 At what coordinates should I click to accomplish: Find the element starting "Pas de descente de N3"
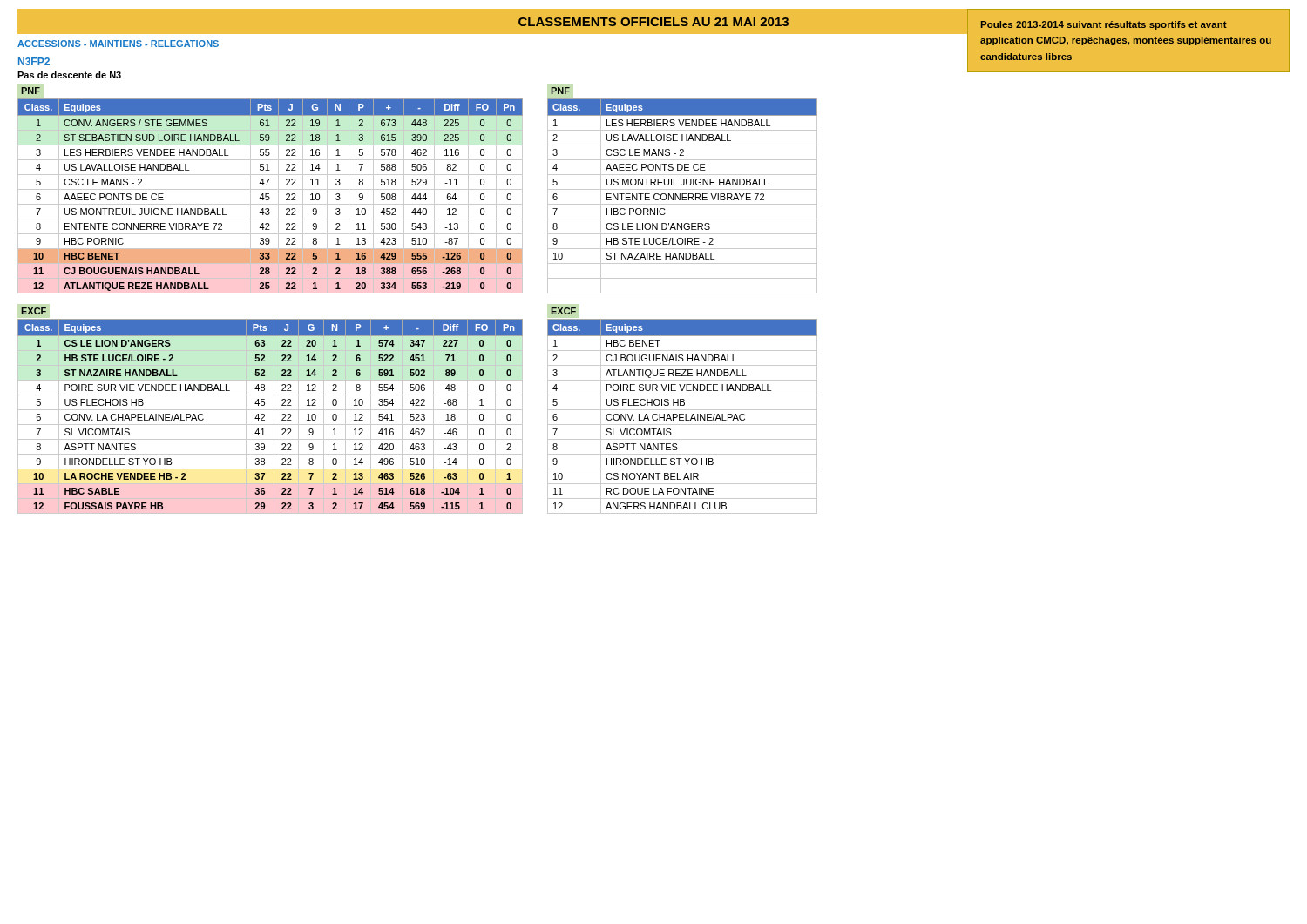coord(69,75)
